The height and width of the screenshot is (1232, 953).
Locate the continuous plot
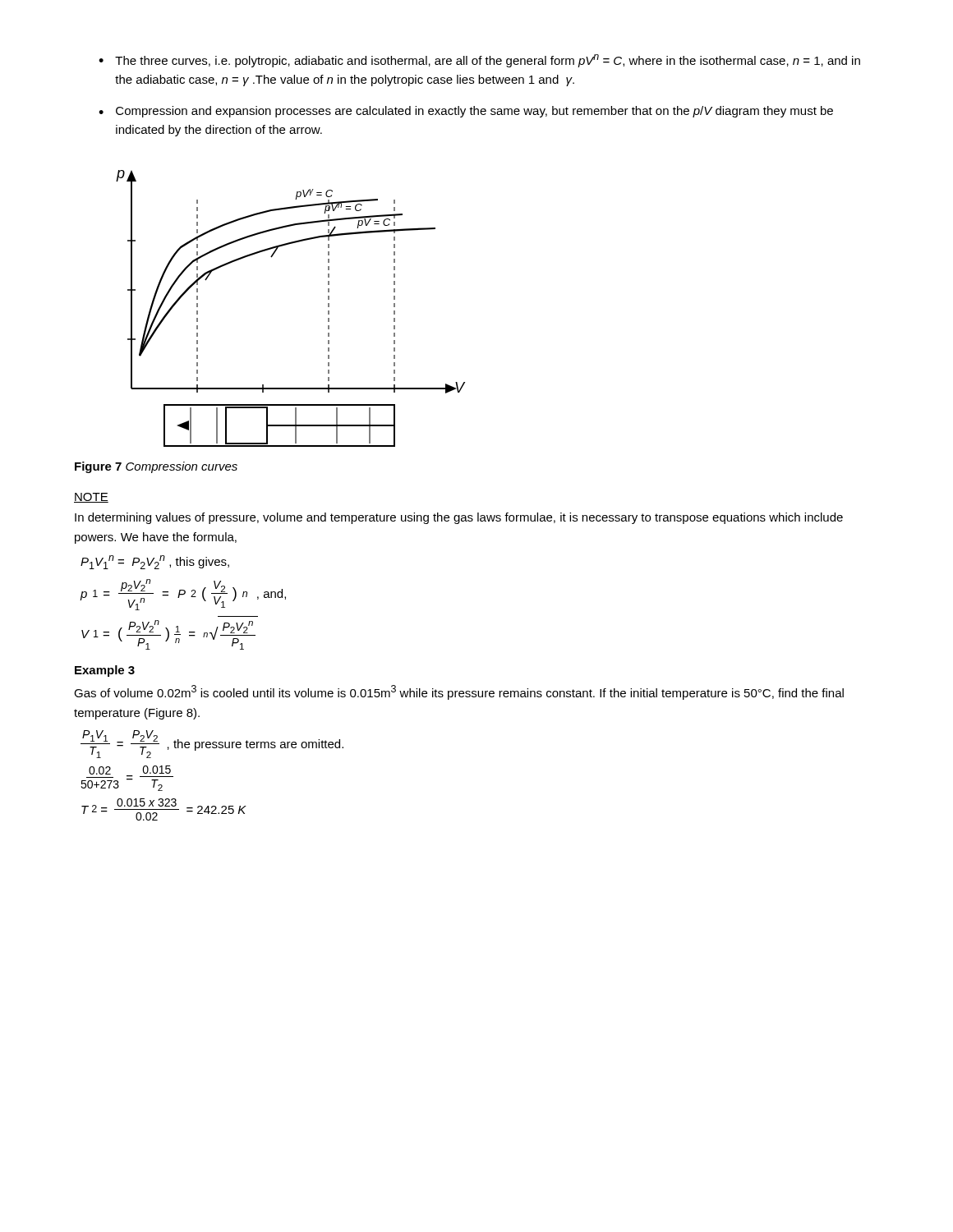point(476,306)
